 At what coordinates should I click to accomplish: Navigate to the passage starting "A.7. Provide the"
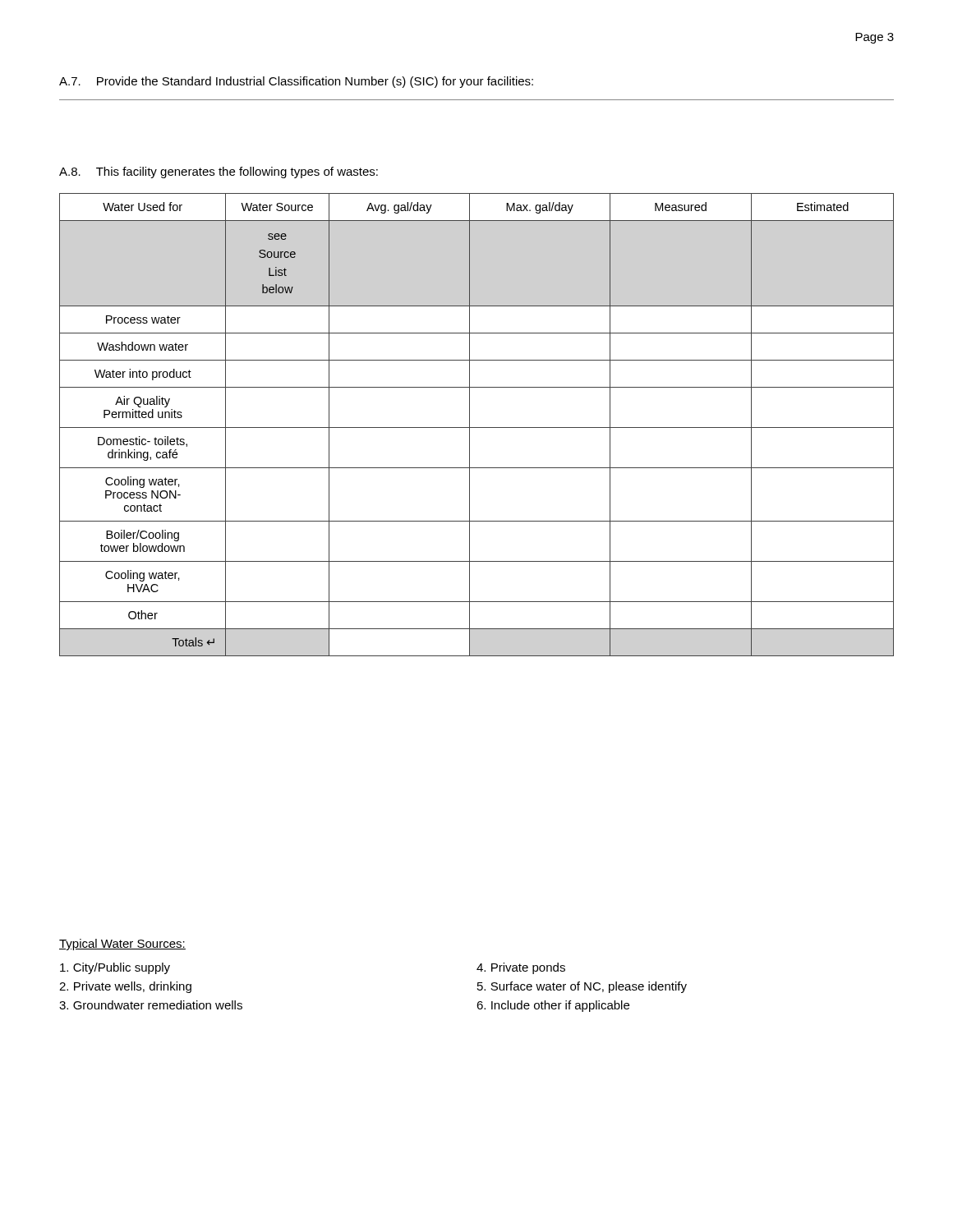click(x=476, y=87)
